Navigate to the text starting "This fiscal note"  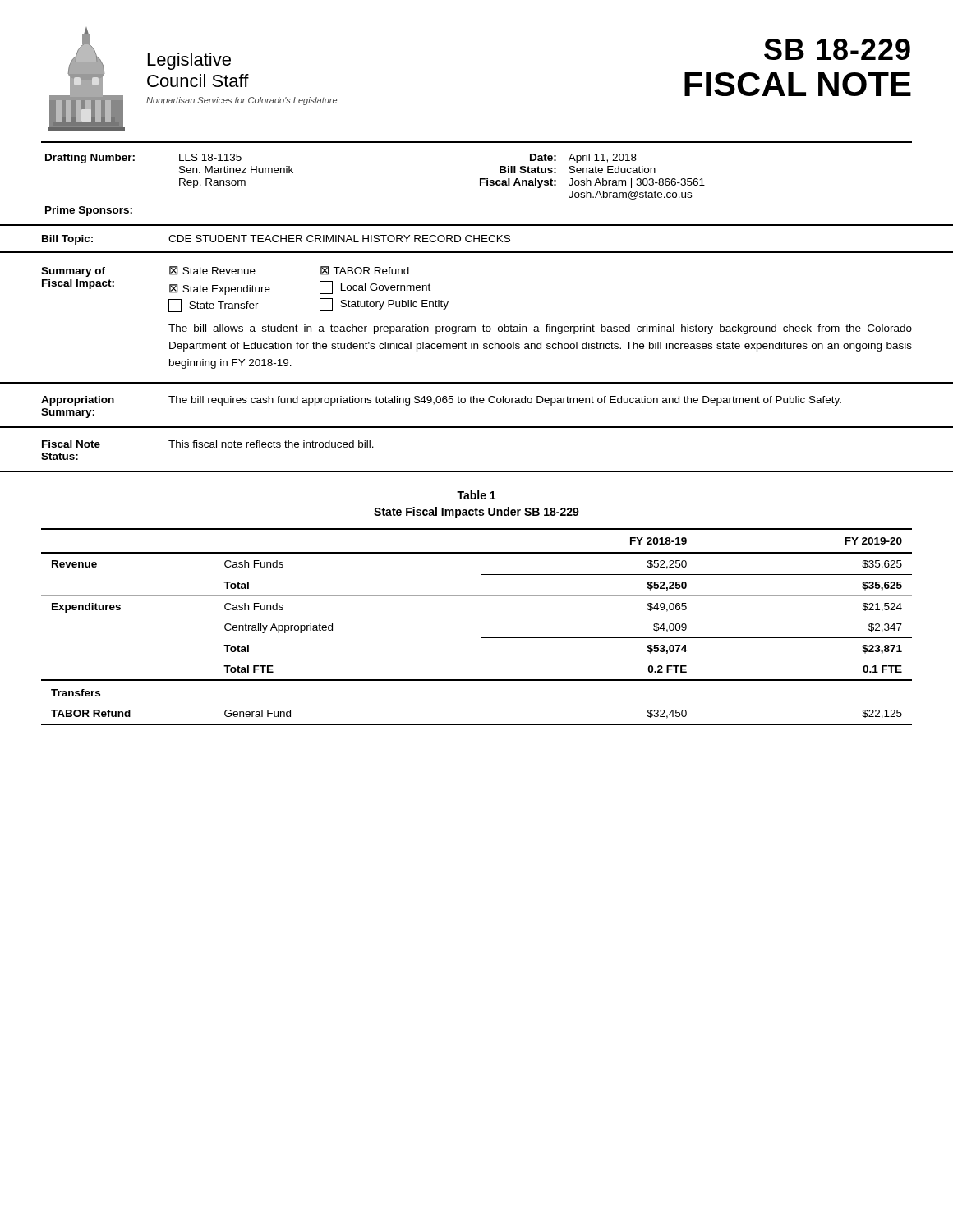(271, 444)
